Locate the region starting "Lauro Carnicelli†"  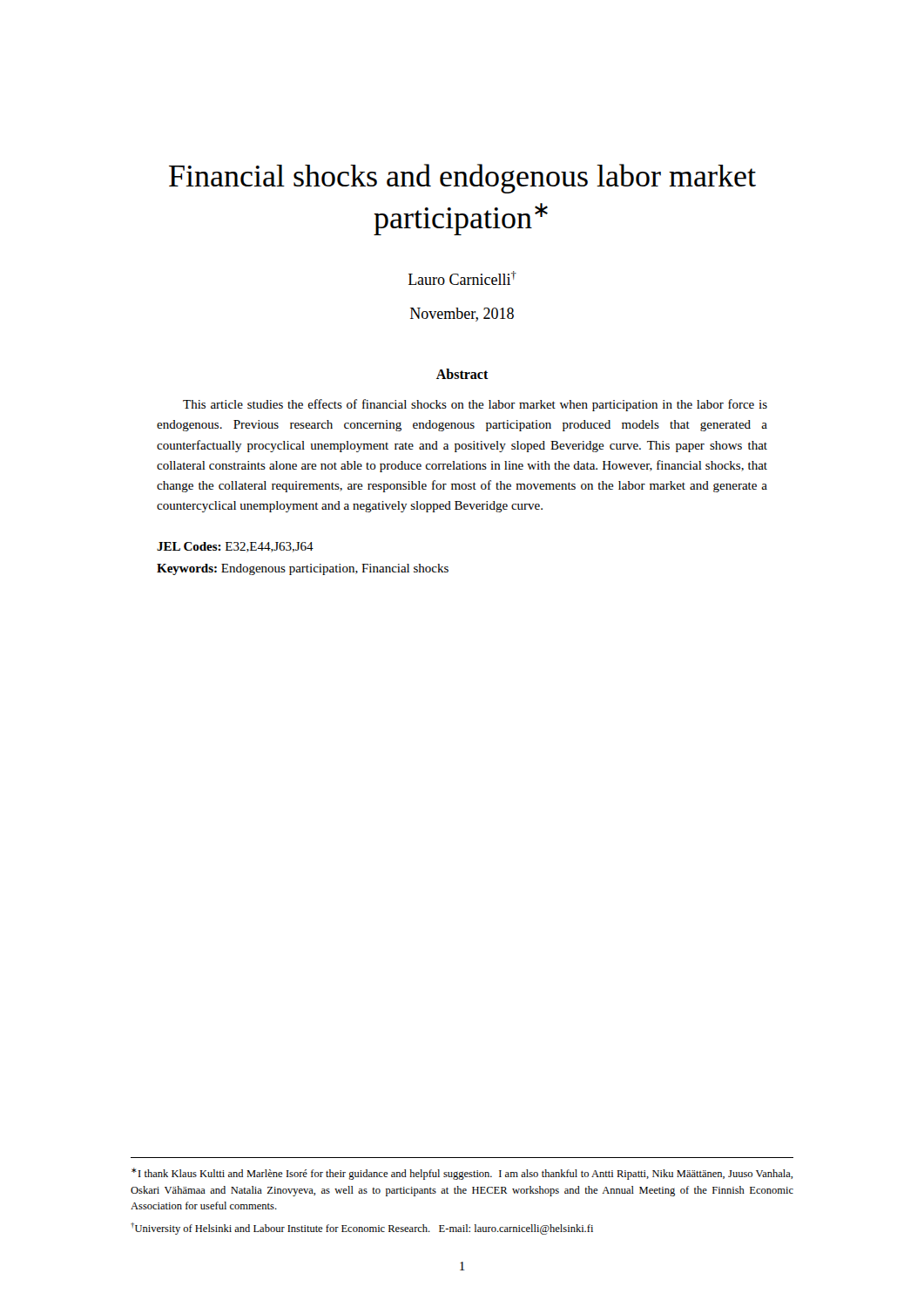[462, 279]
